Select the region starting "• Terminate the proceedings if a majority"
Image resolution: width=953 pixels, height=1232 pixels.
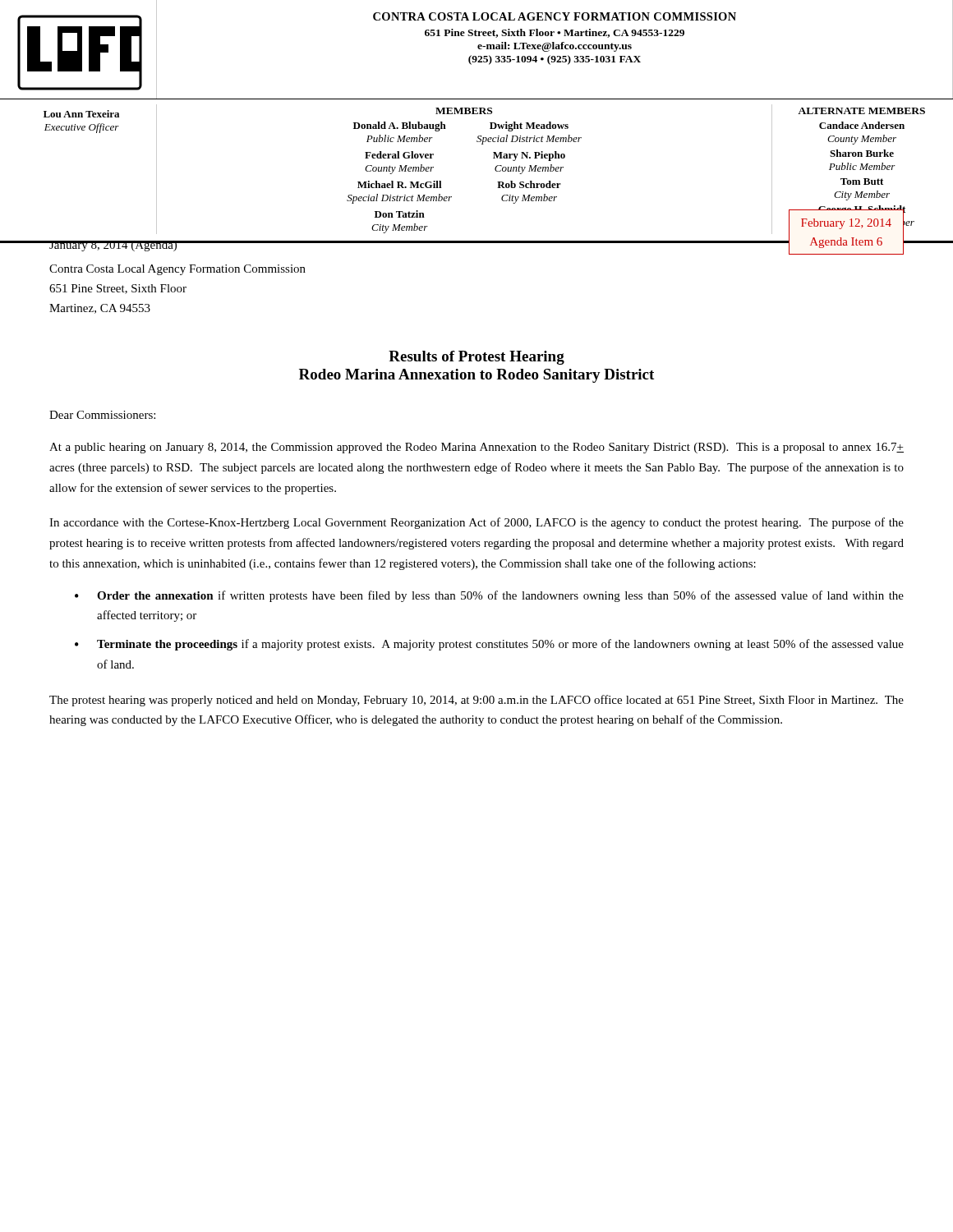coord(489,654)
